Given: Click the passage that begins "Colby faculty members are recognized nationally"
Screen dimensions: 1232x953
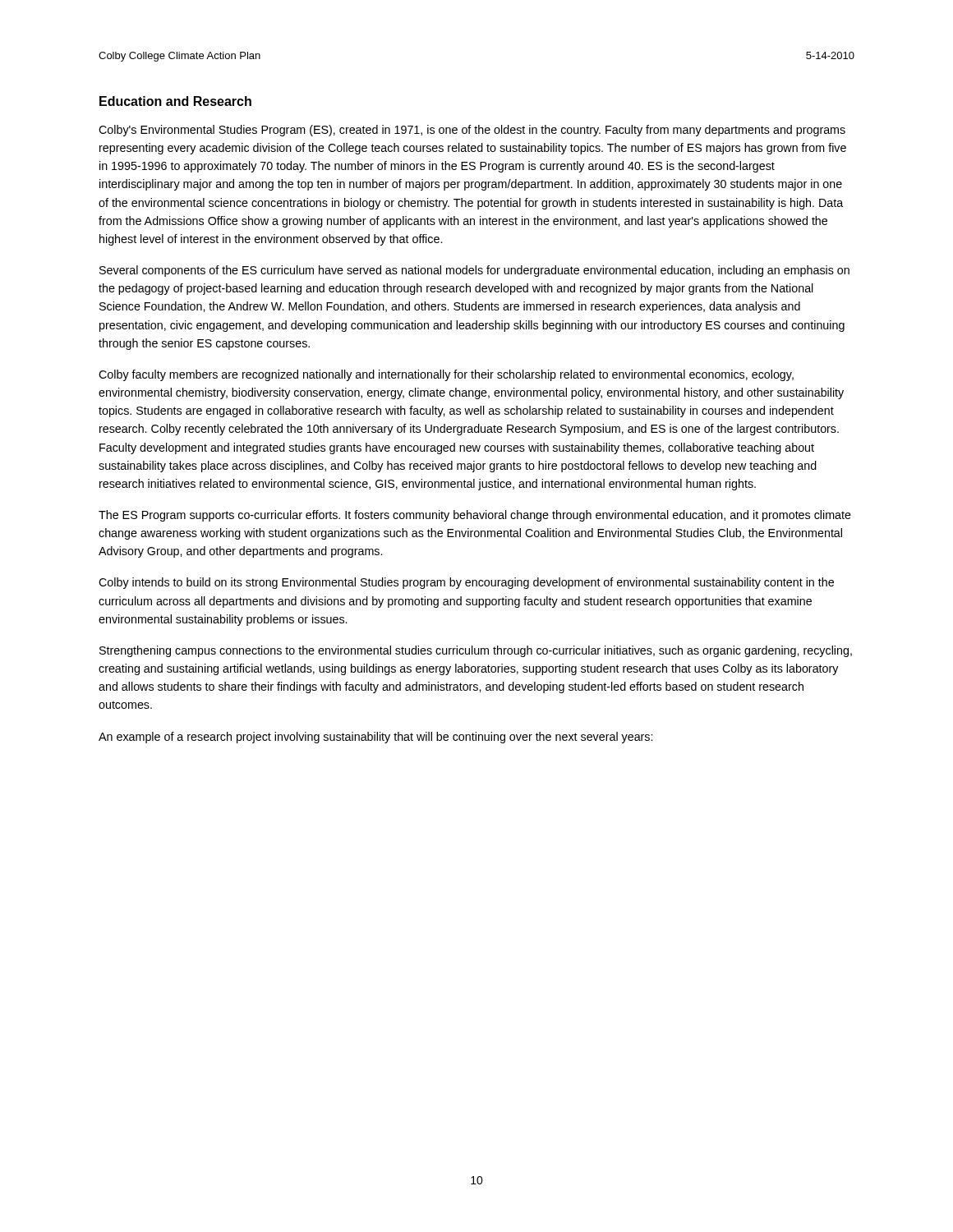Looking at the screenshot, I should [x=471, y=429].
